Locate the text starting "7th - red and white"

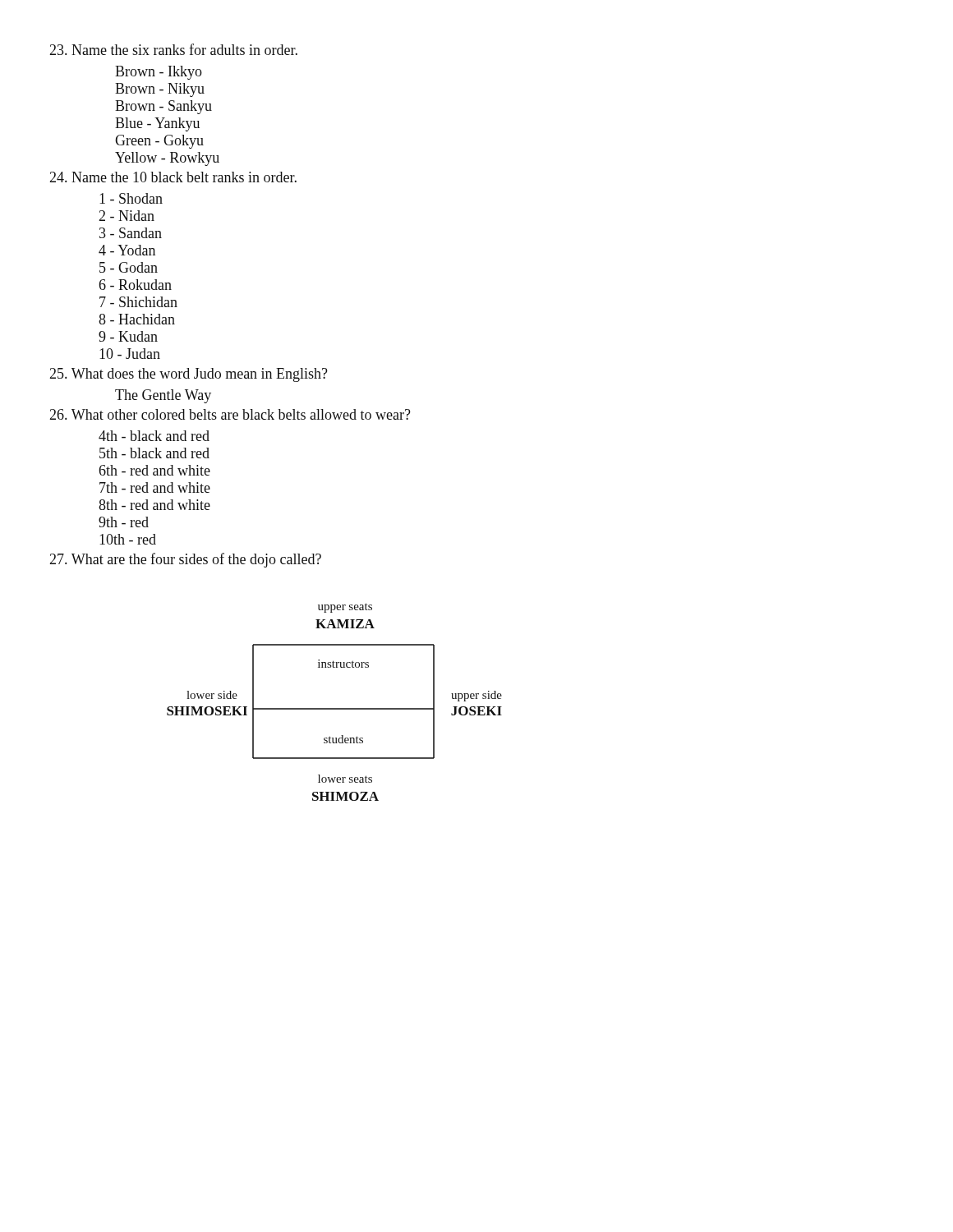tap(154, 488)
